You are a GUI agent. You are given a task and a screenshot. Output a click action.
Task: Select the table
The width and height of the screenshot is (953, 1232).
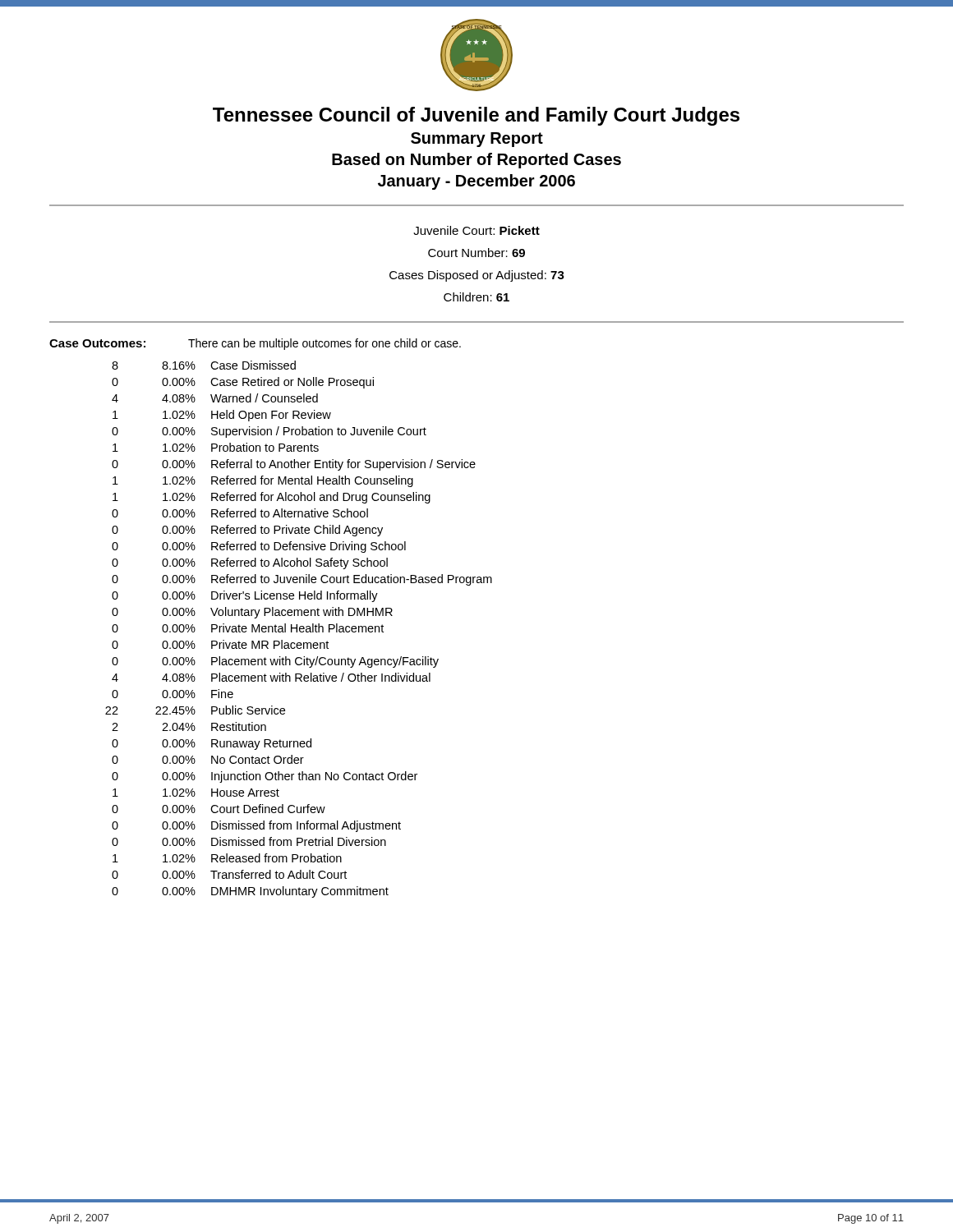[x=476, y=628]
